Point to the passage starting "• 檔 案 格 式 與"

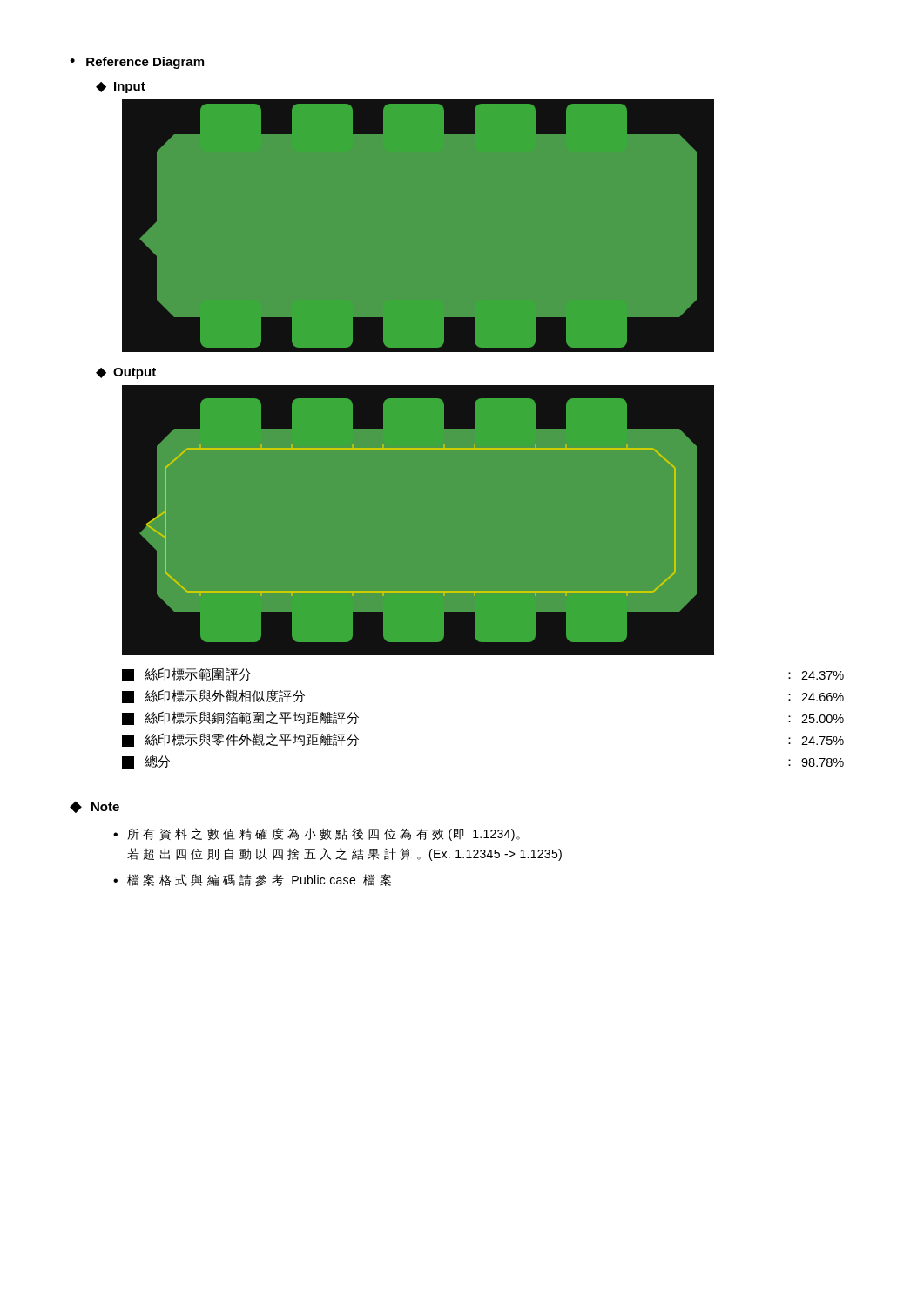click(x=253, y=881)
